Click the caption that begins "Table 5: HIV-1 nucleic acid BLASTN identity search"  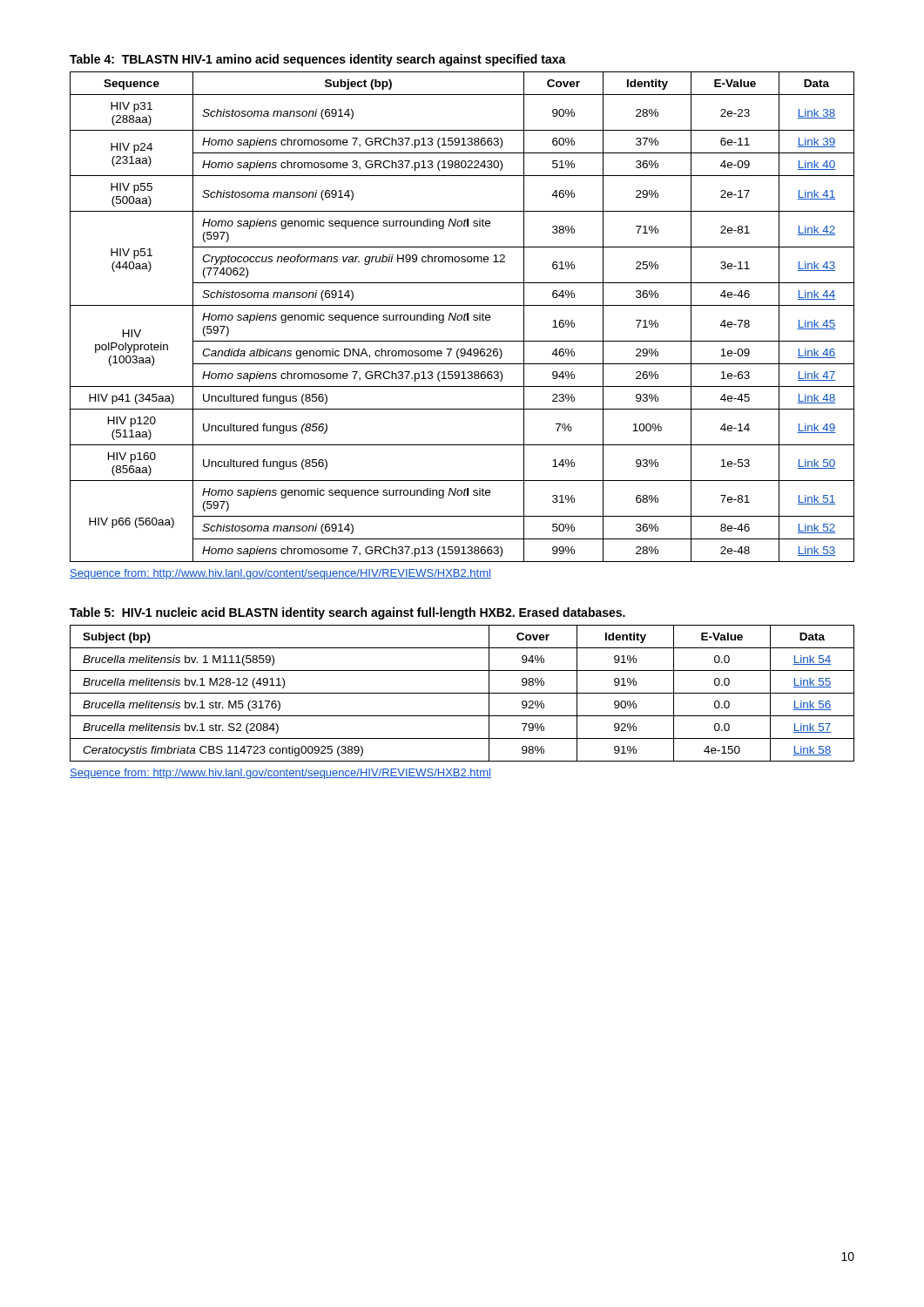(348, 613)
